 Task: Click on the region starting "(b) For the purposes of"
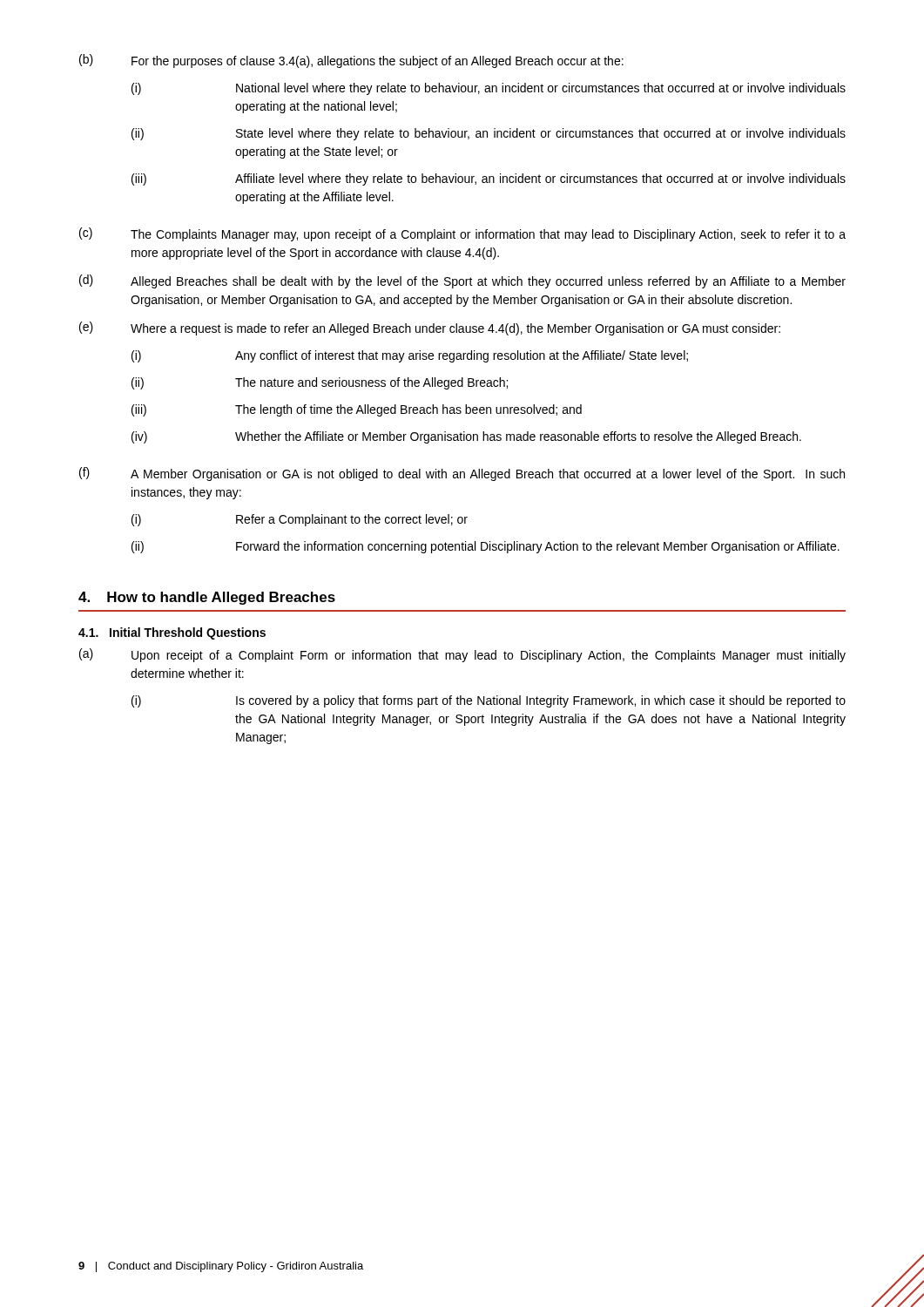(x=462, y=134)
